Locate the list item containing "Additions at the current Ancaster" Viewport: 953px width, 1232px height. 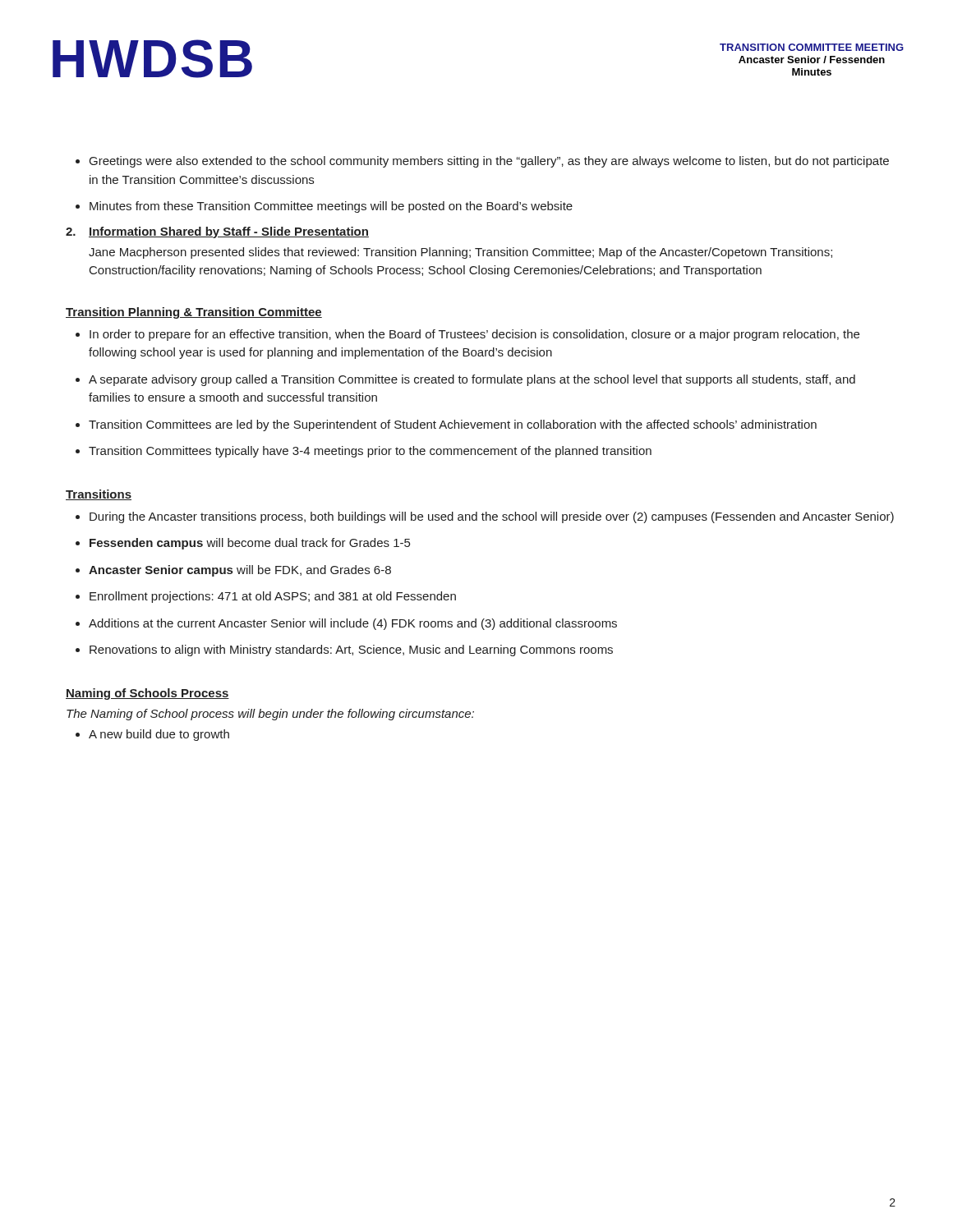pos(353,623)
